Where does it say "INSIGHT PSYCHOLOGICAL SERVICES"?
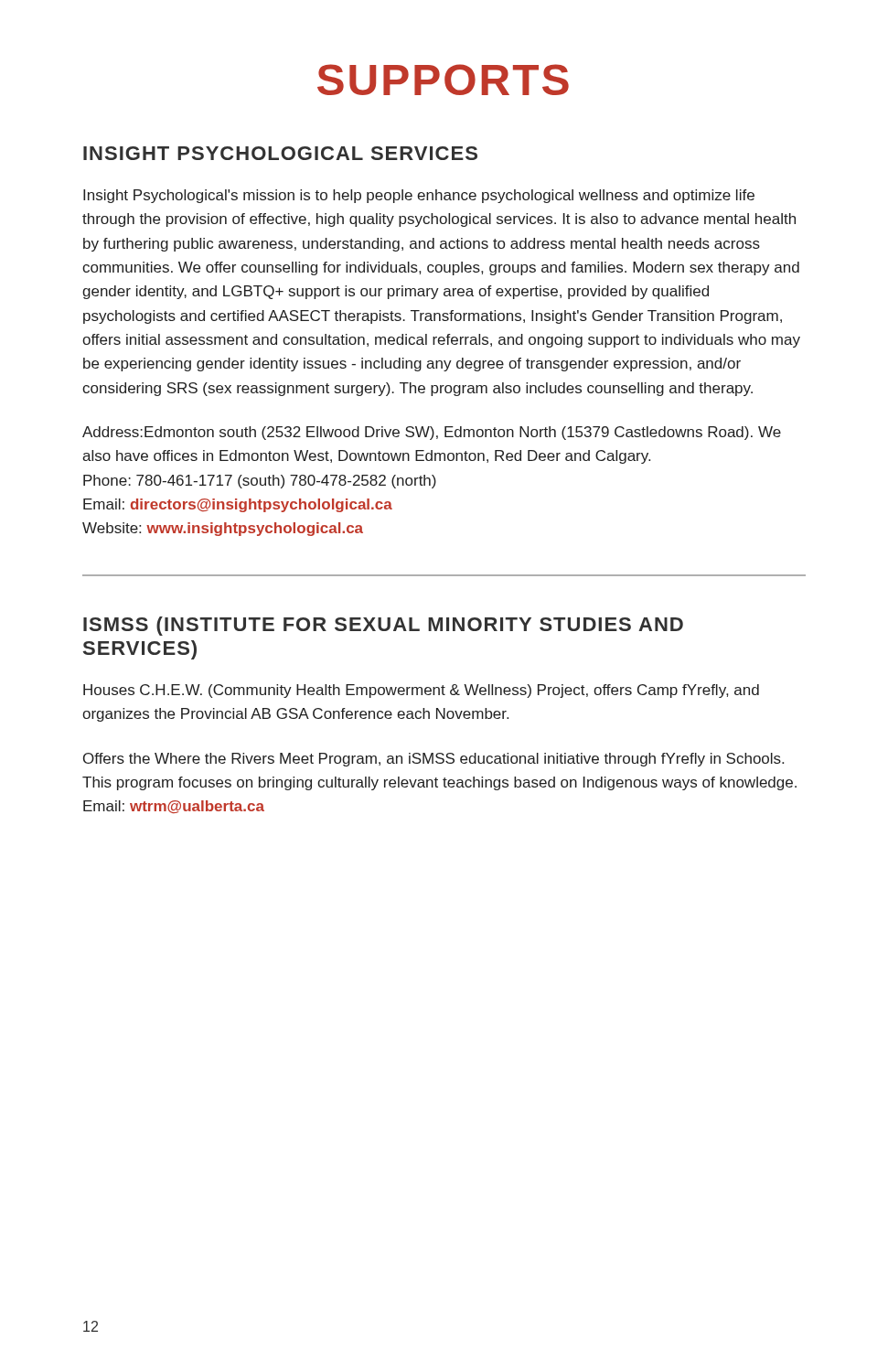 point(281,153)
